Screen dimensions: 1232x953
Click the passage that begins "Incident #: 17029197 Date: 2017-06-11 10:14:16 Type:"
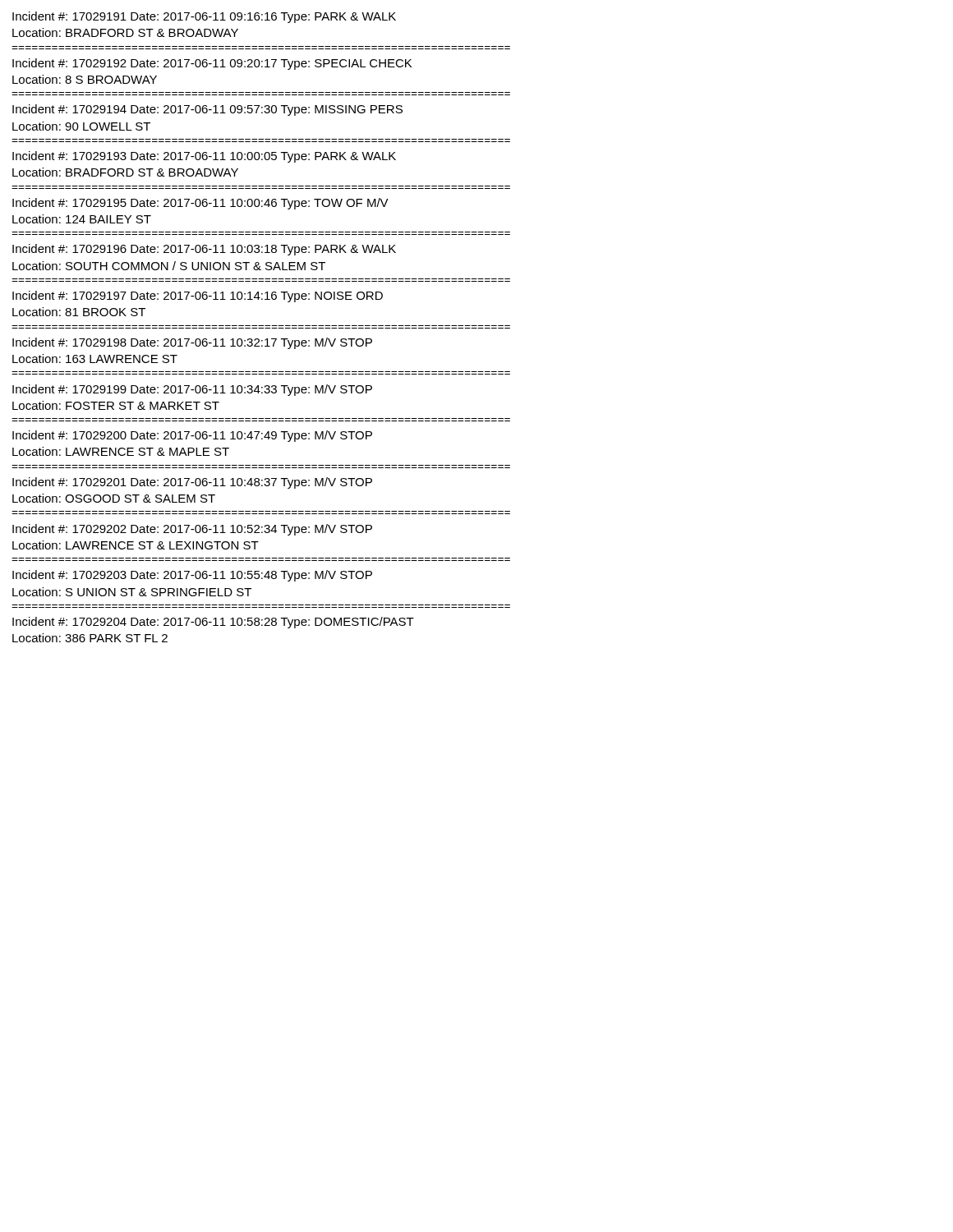198,297
